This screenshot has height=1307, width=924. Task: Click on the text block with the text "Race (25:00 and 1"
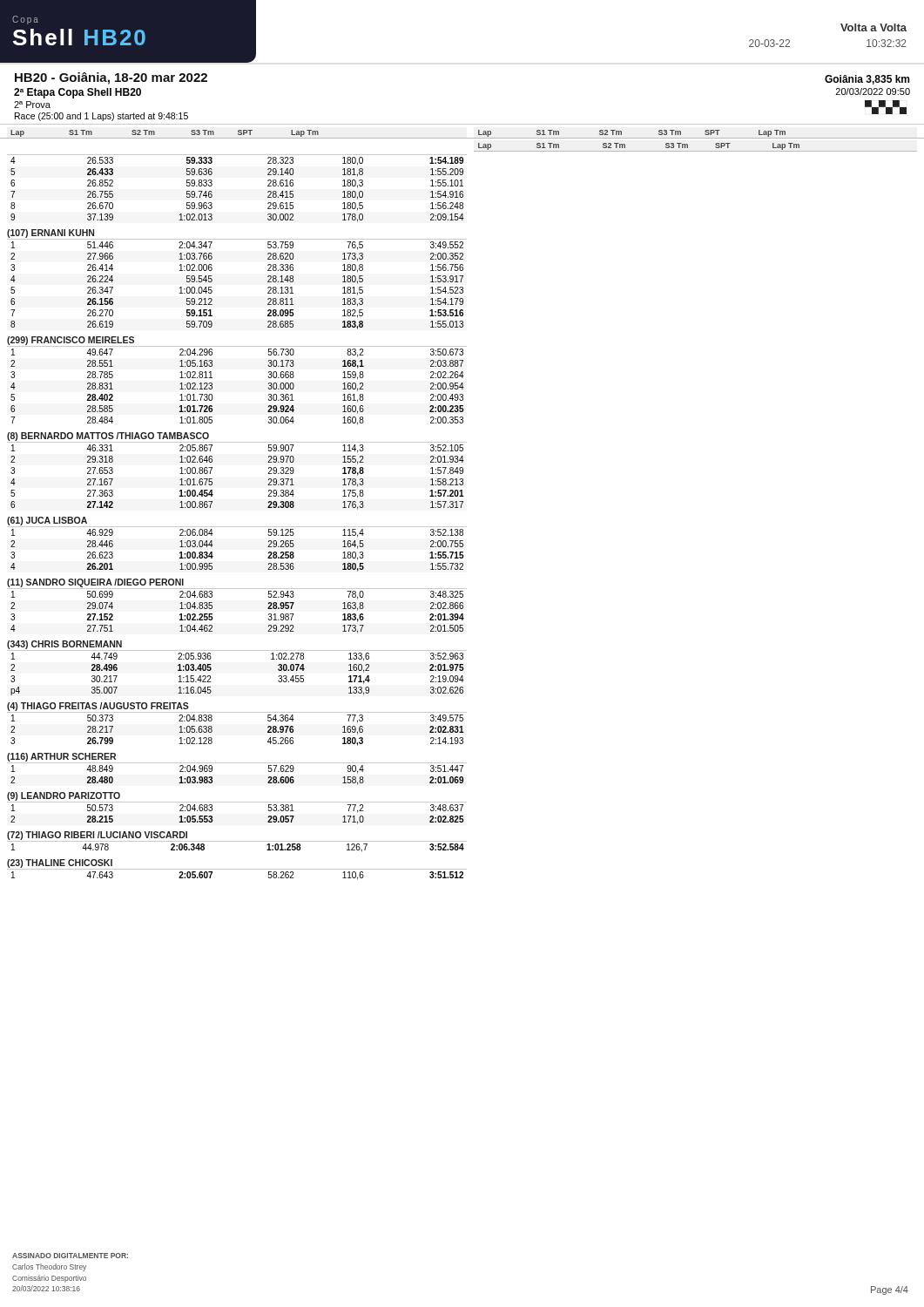tap(101, 116)
